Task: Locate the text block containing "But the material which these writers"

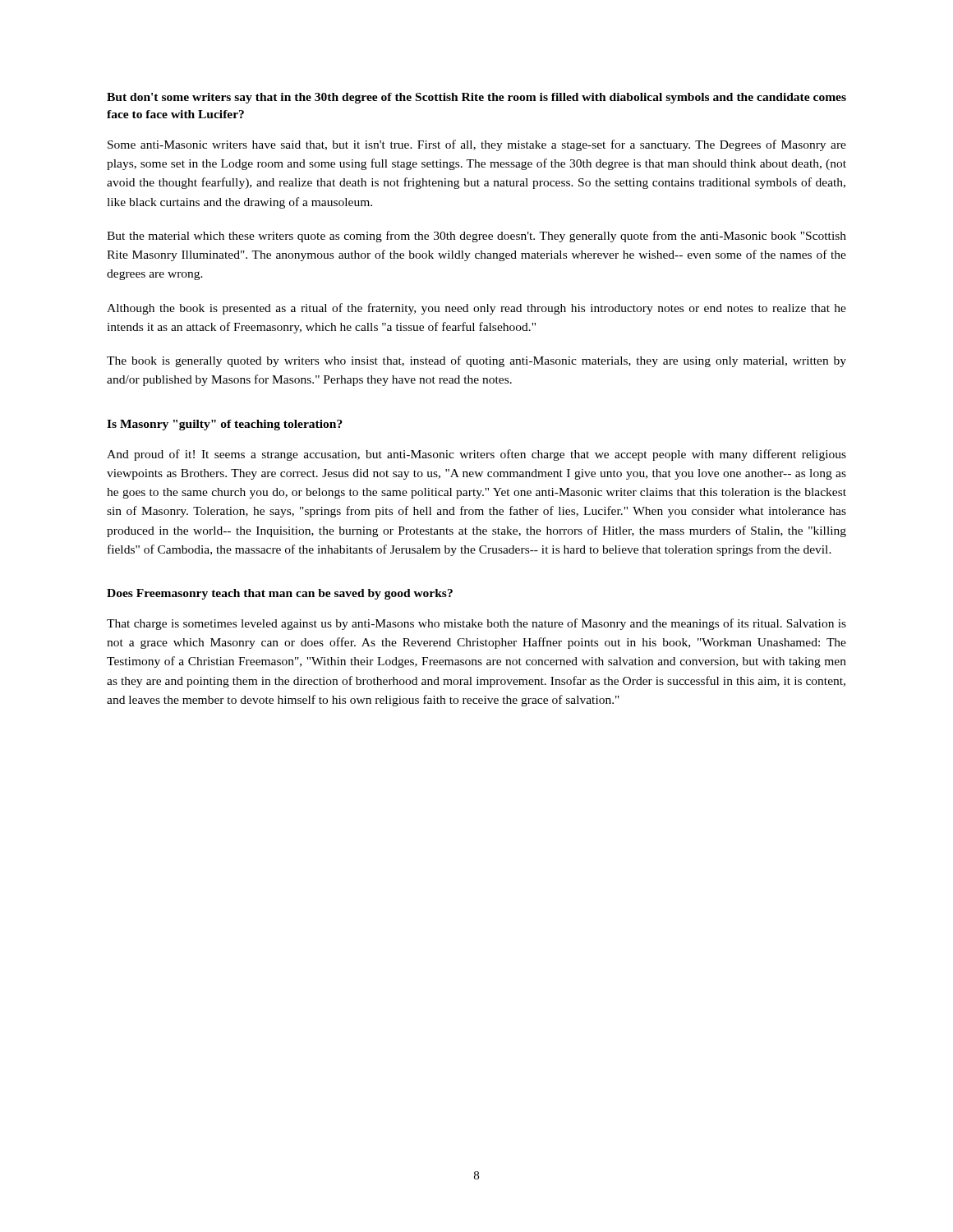Action: [476, 254]
